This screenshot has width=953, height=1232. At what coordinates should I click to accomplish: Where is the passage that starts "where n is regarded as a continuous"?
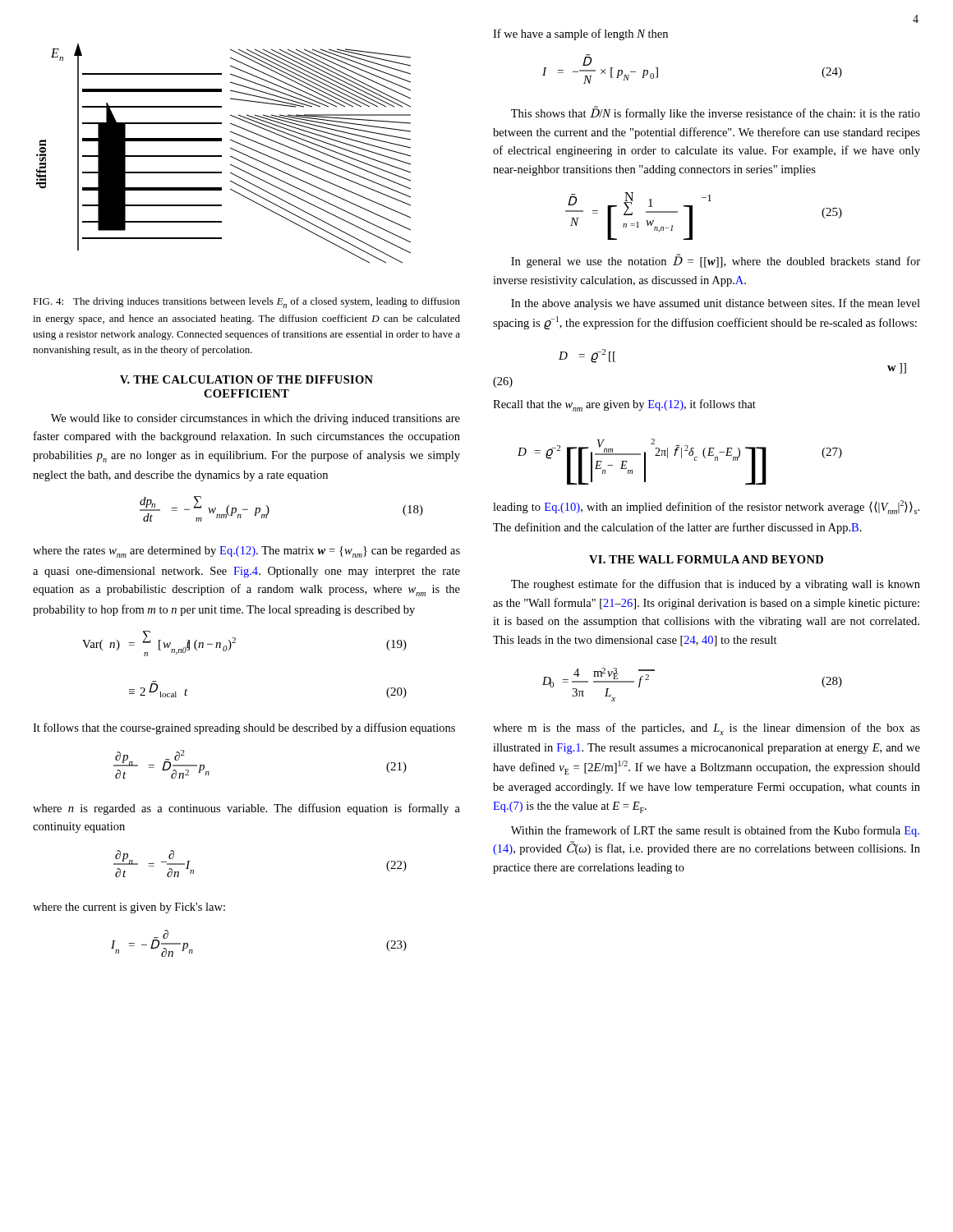point(246,817)
